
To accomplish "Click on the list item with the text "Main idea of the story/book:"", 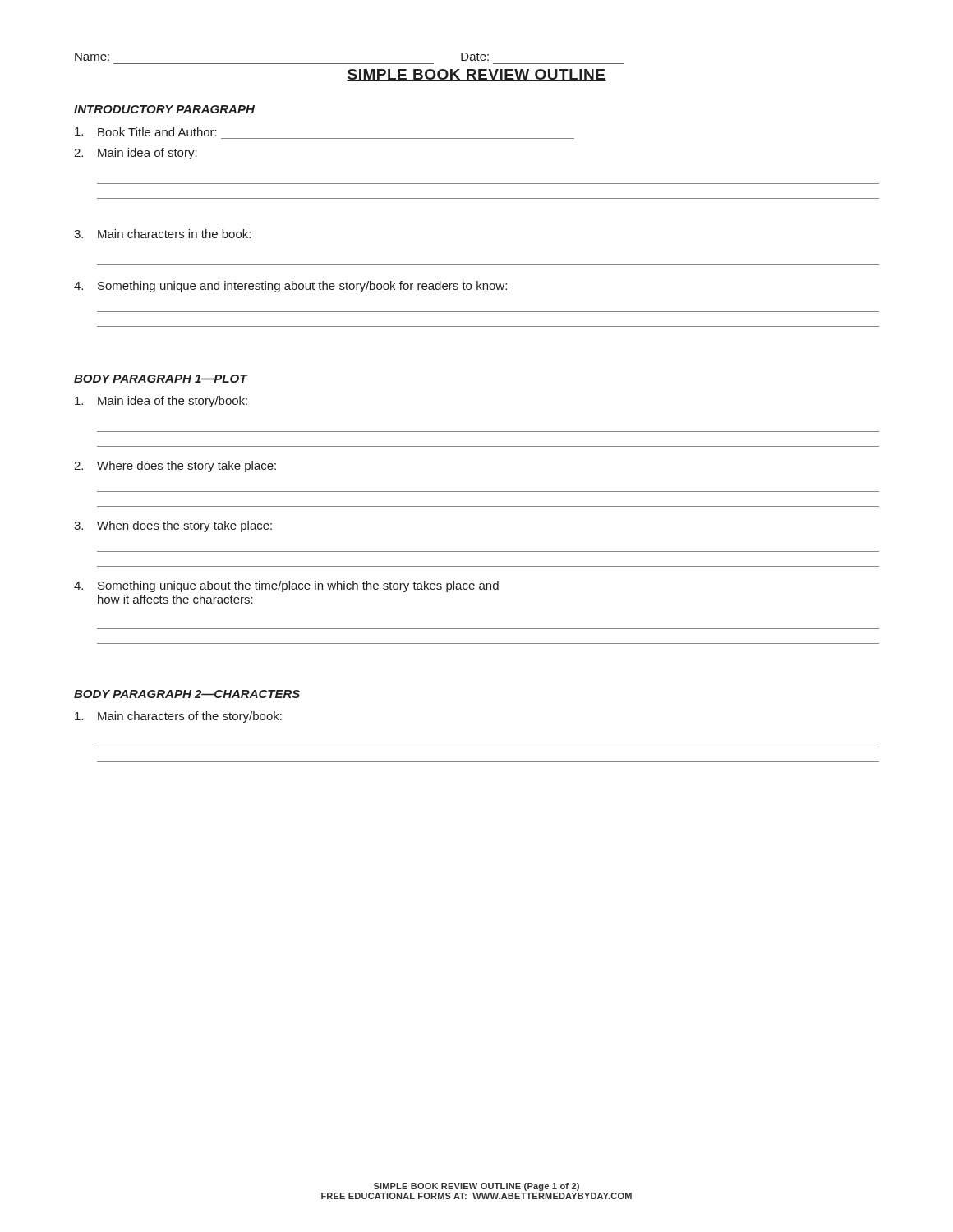I will (x=476, y=422).
